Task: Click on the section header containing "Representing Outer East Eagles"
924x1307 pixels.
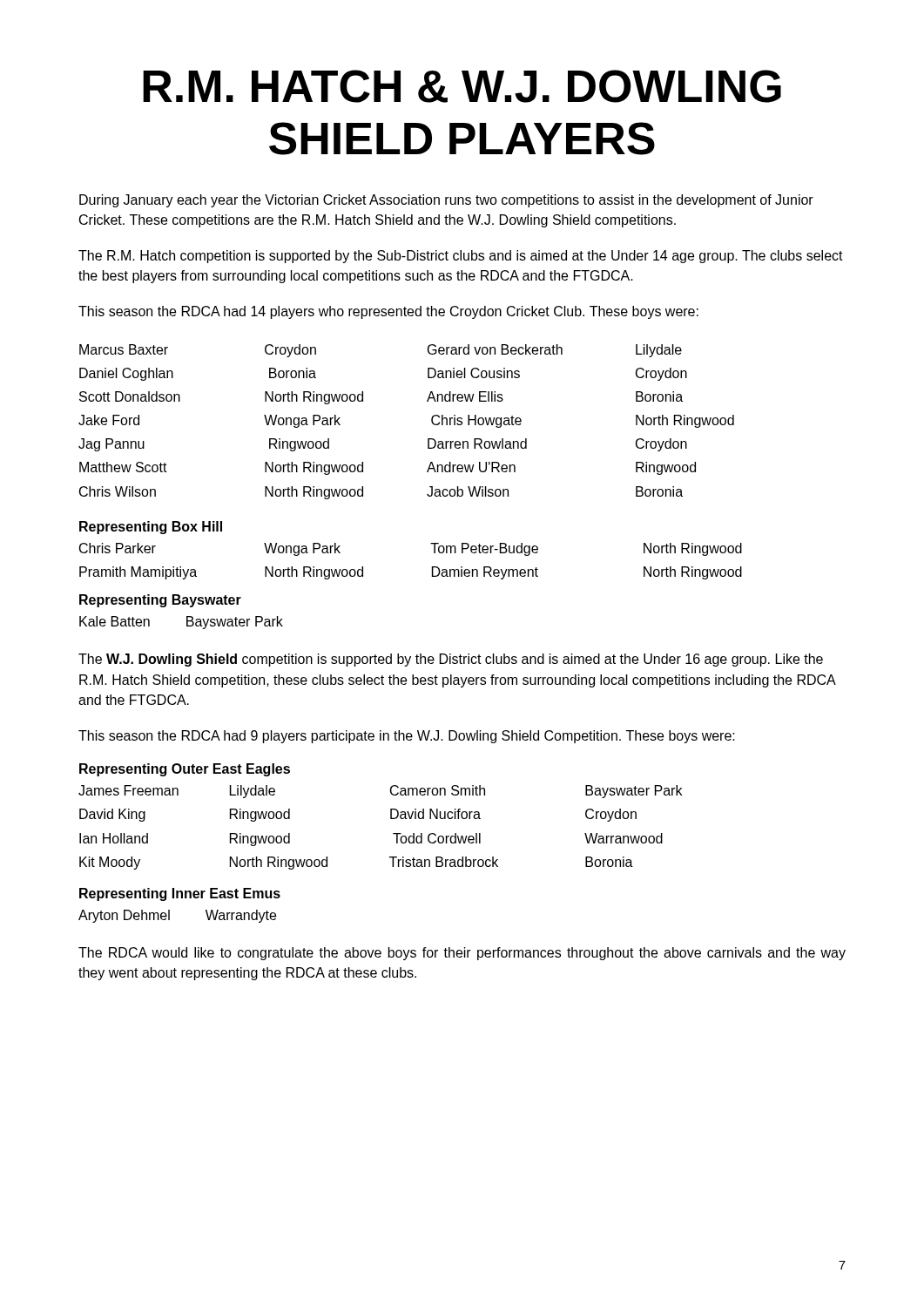Action: 184,769
